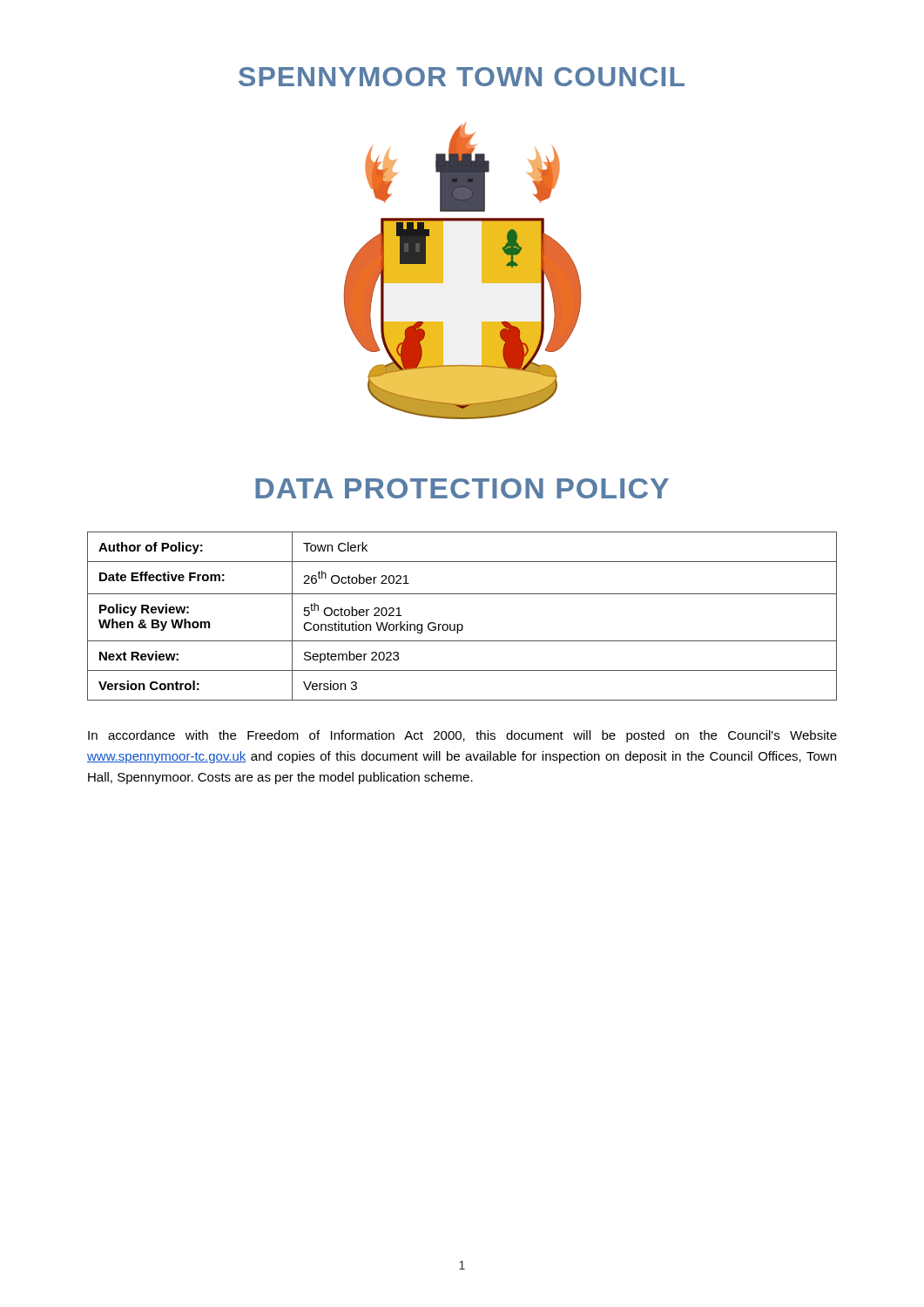Locate a table

pyautogui.click(x=462, y=616)
